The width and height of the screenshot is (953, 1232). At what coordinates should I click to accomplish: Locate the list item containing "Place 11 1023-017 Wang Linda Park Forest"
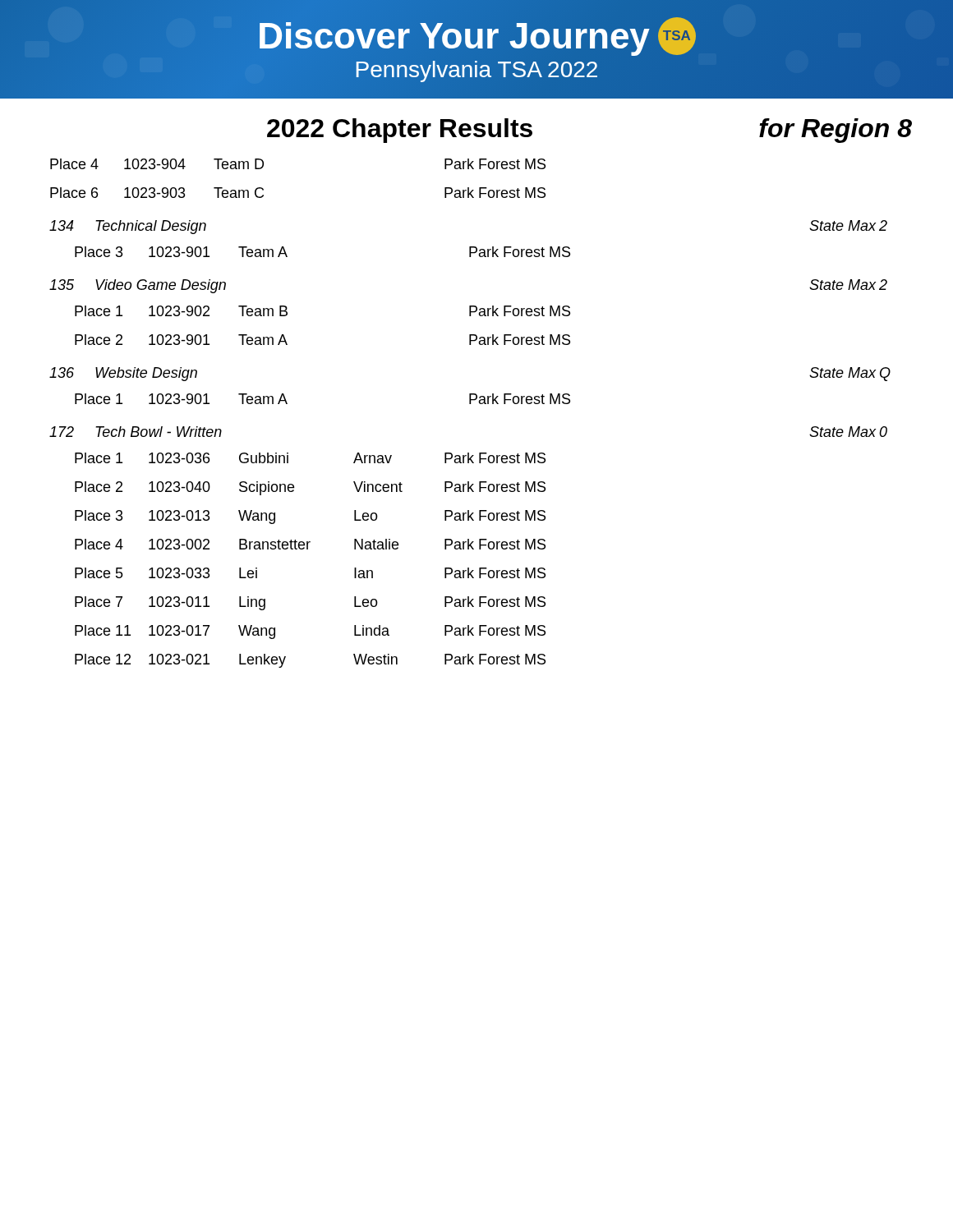(97, 632)
